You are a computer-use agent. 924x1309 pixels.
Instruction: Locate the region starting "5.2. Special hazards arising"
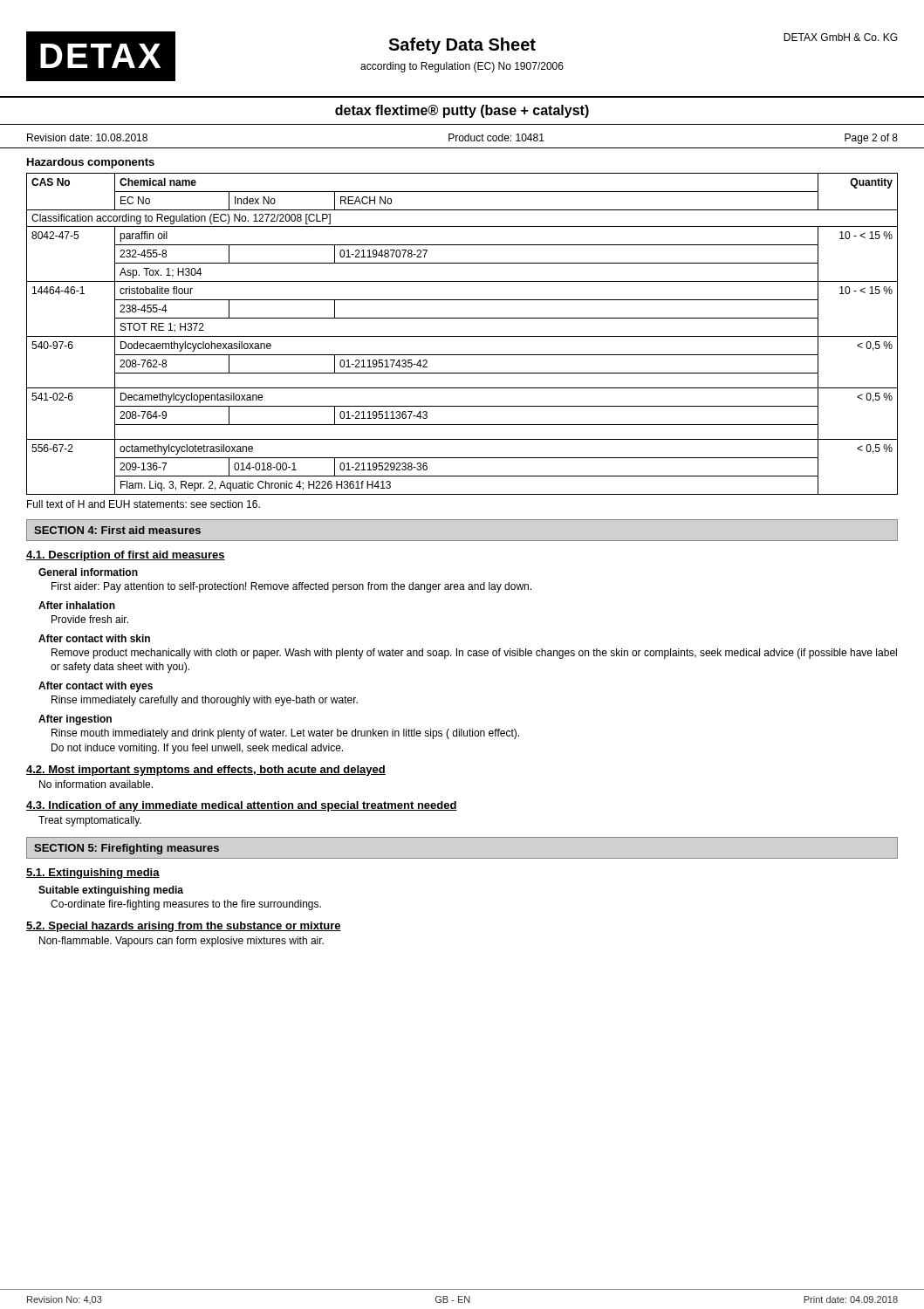coord(183,925)
